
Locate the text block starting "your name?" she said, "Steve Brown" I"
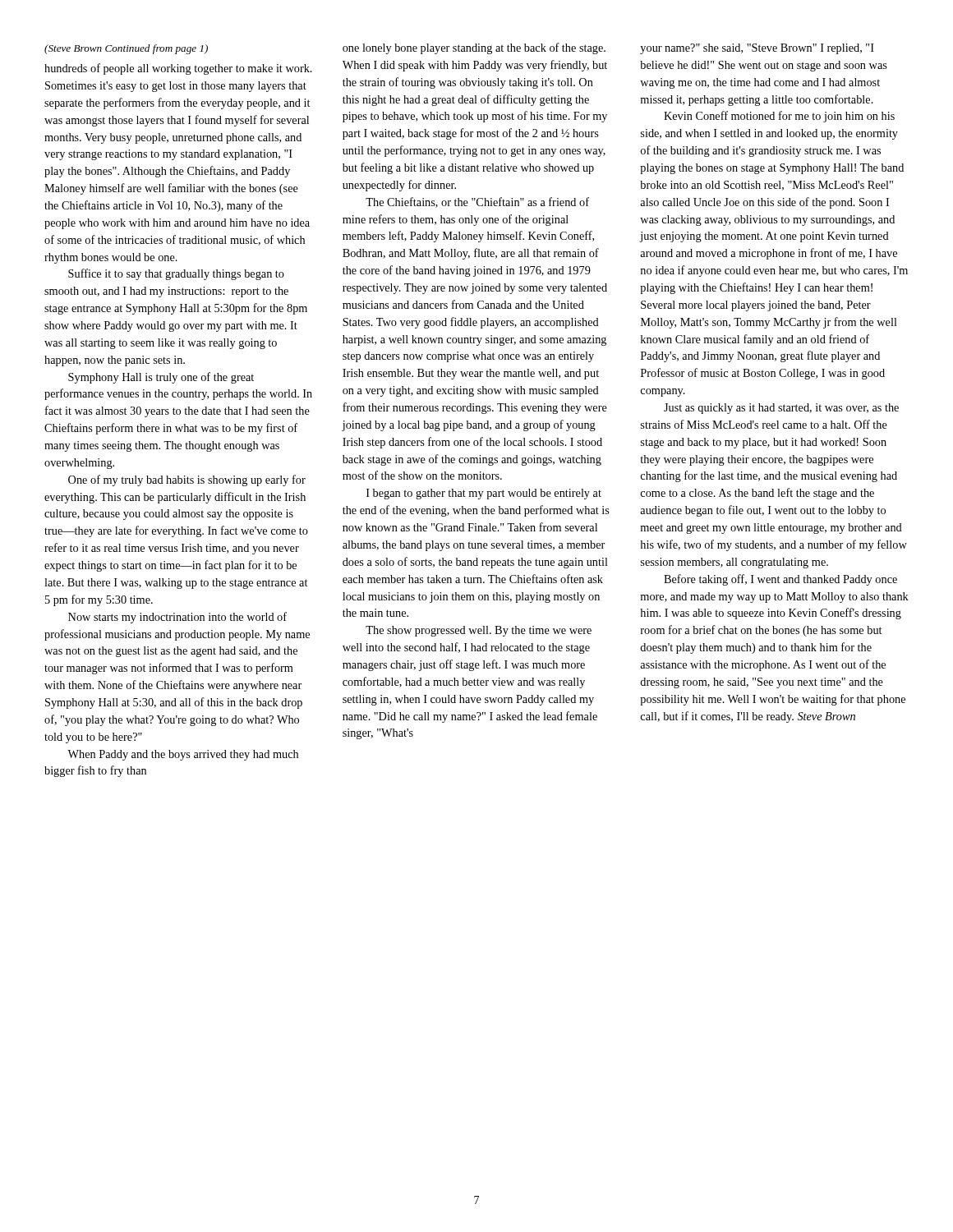click(x=774, y=382)
